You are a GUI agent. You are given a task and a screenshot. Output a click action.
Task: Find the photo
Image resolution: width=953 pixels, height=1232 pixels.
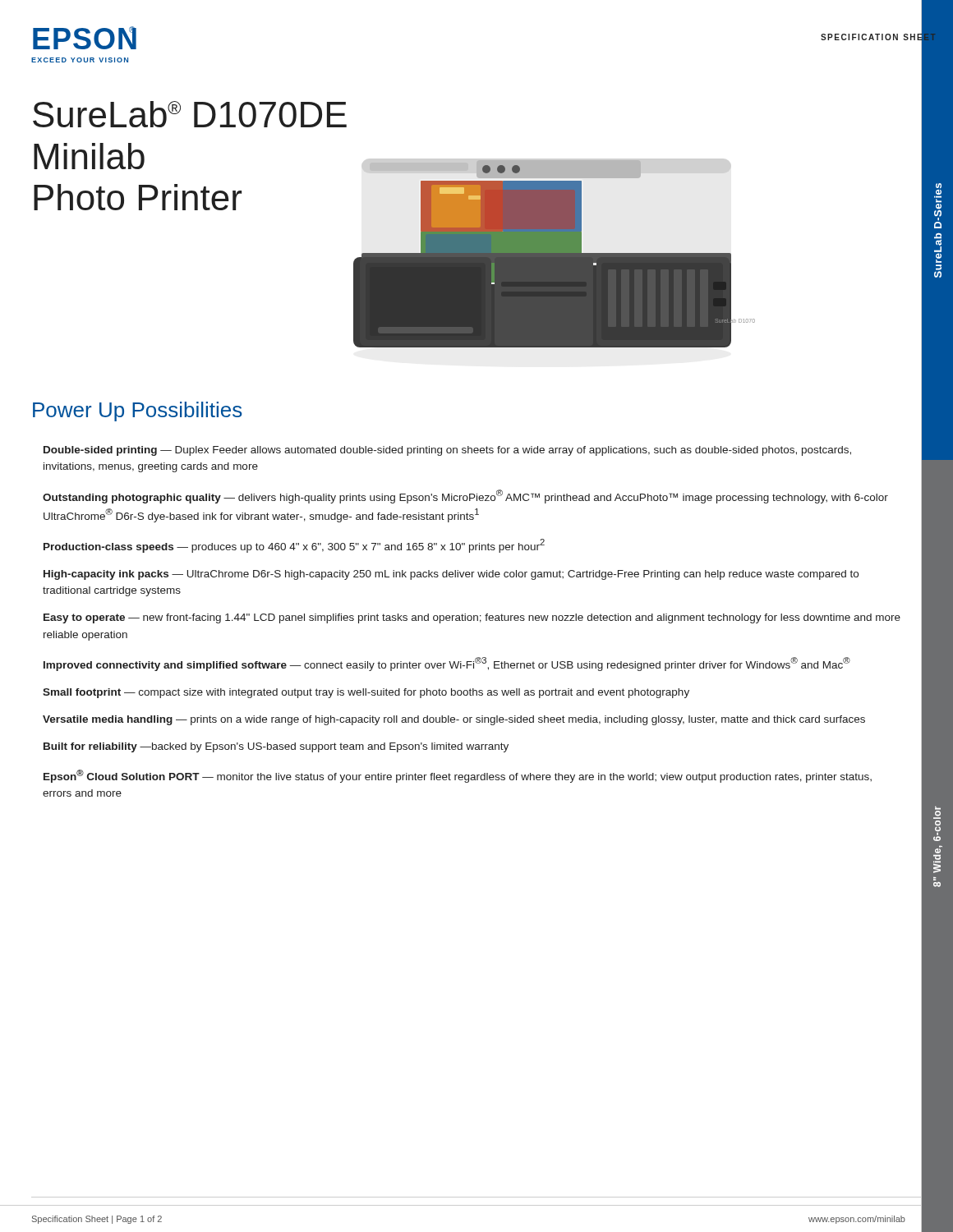(542, 232)
